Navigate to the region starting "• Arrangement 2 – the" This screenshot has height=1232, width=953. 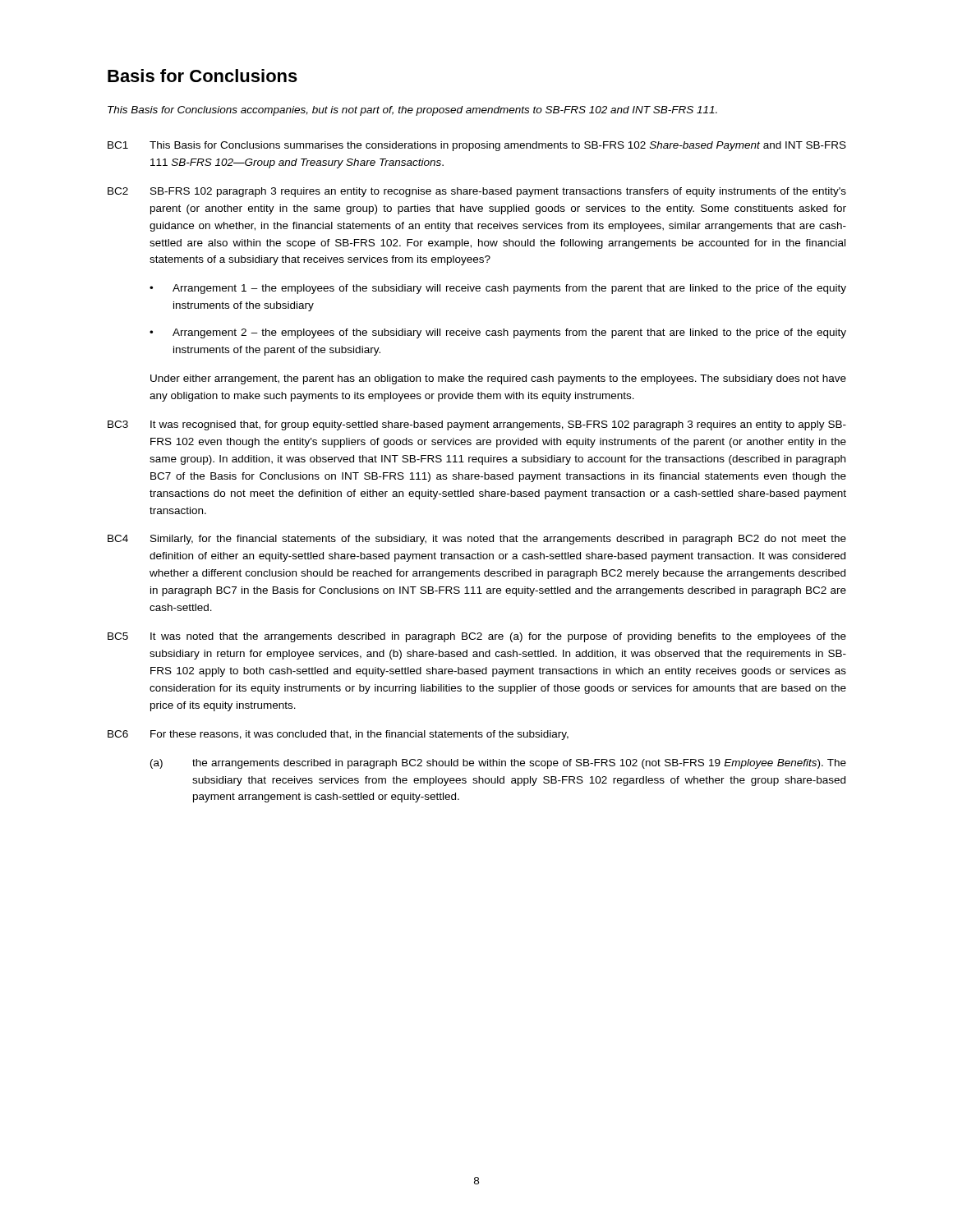click(x=498, y=342)
